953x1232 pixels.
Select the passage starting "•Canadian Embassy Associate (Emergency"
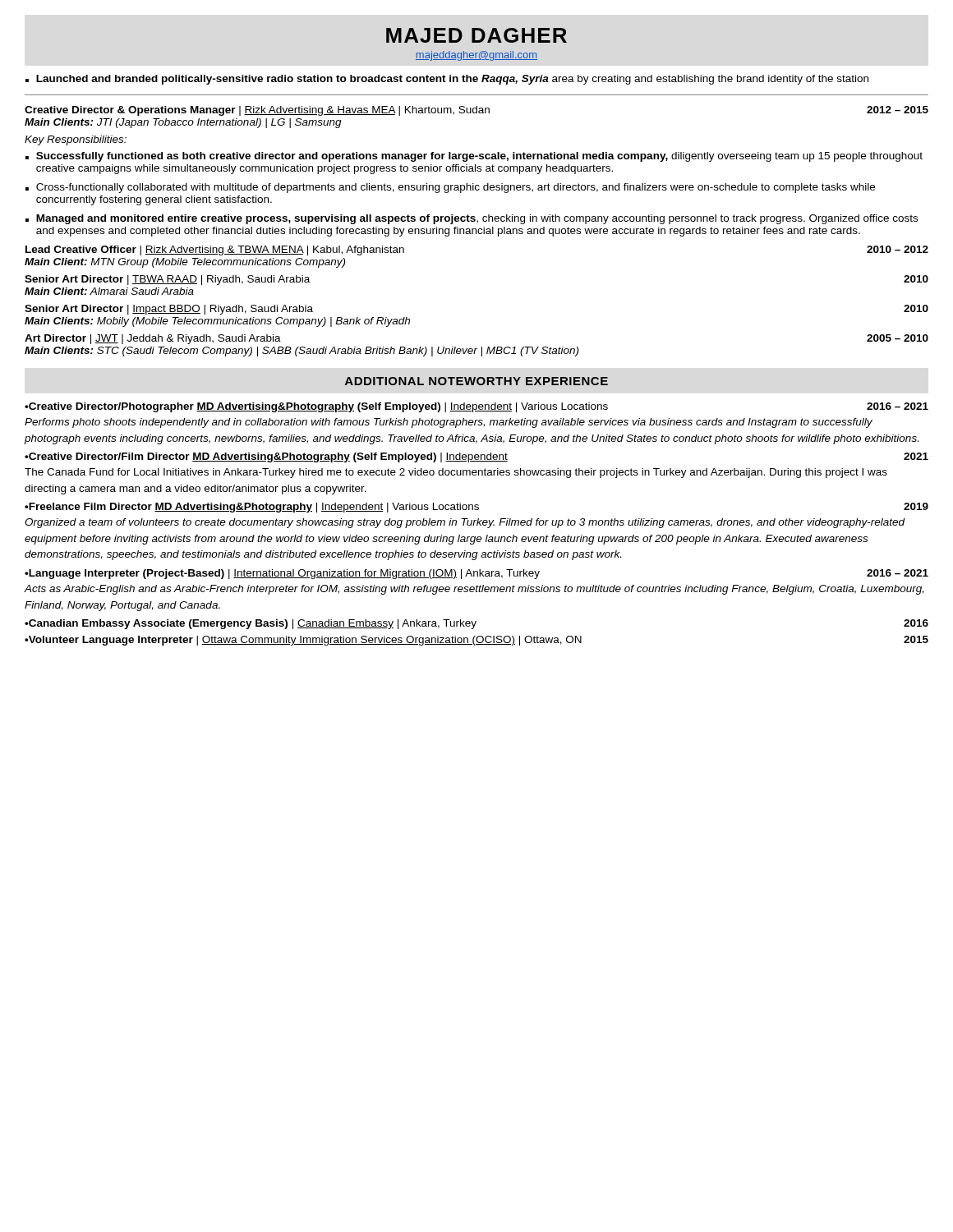[476, 623]
